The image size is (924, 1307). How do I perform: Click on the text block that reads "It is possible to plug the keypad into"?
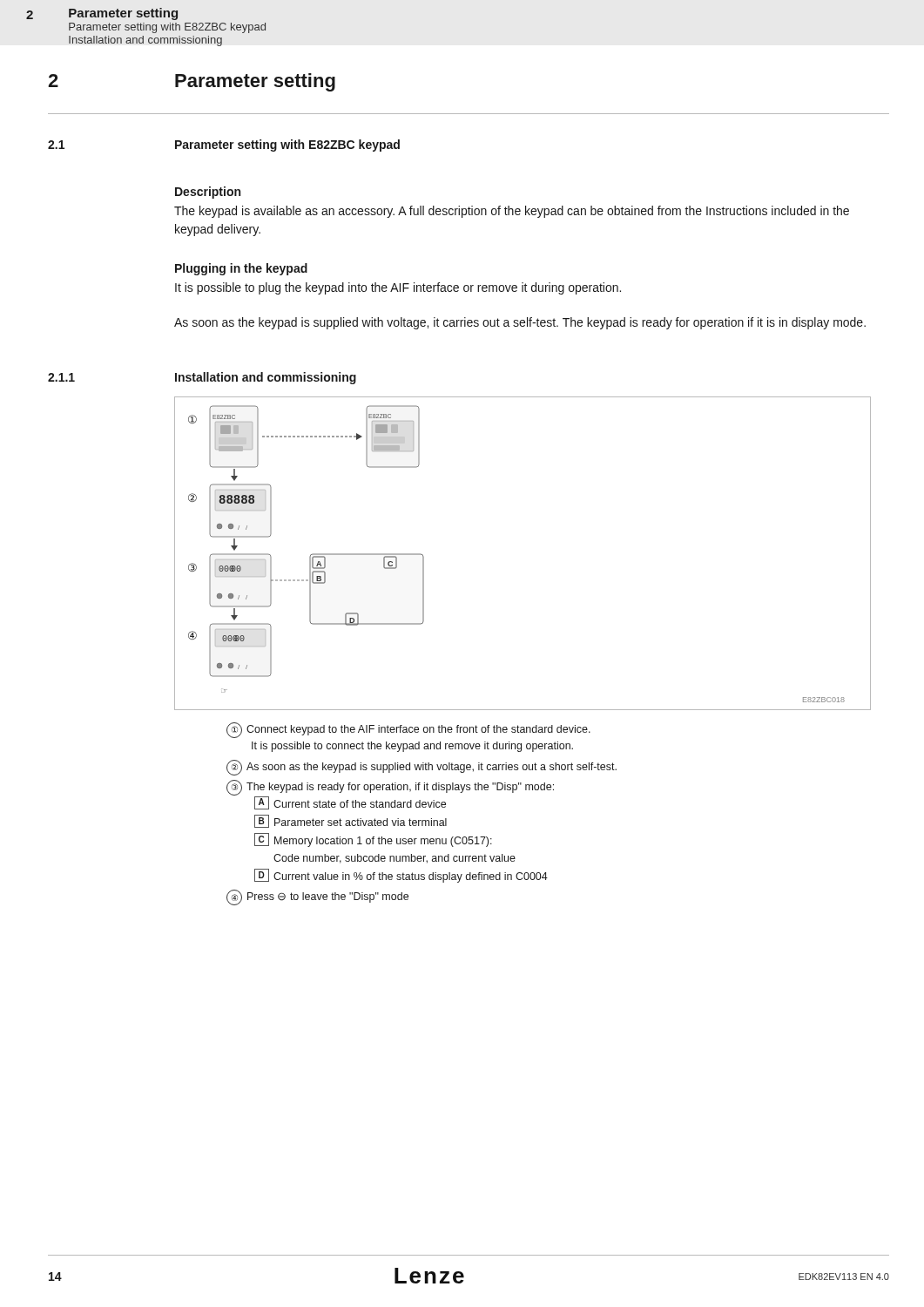[398, 288]
